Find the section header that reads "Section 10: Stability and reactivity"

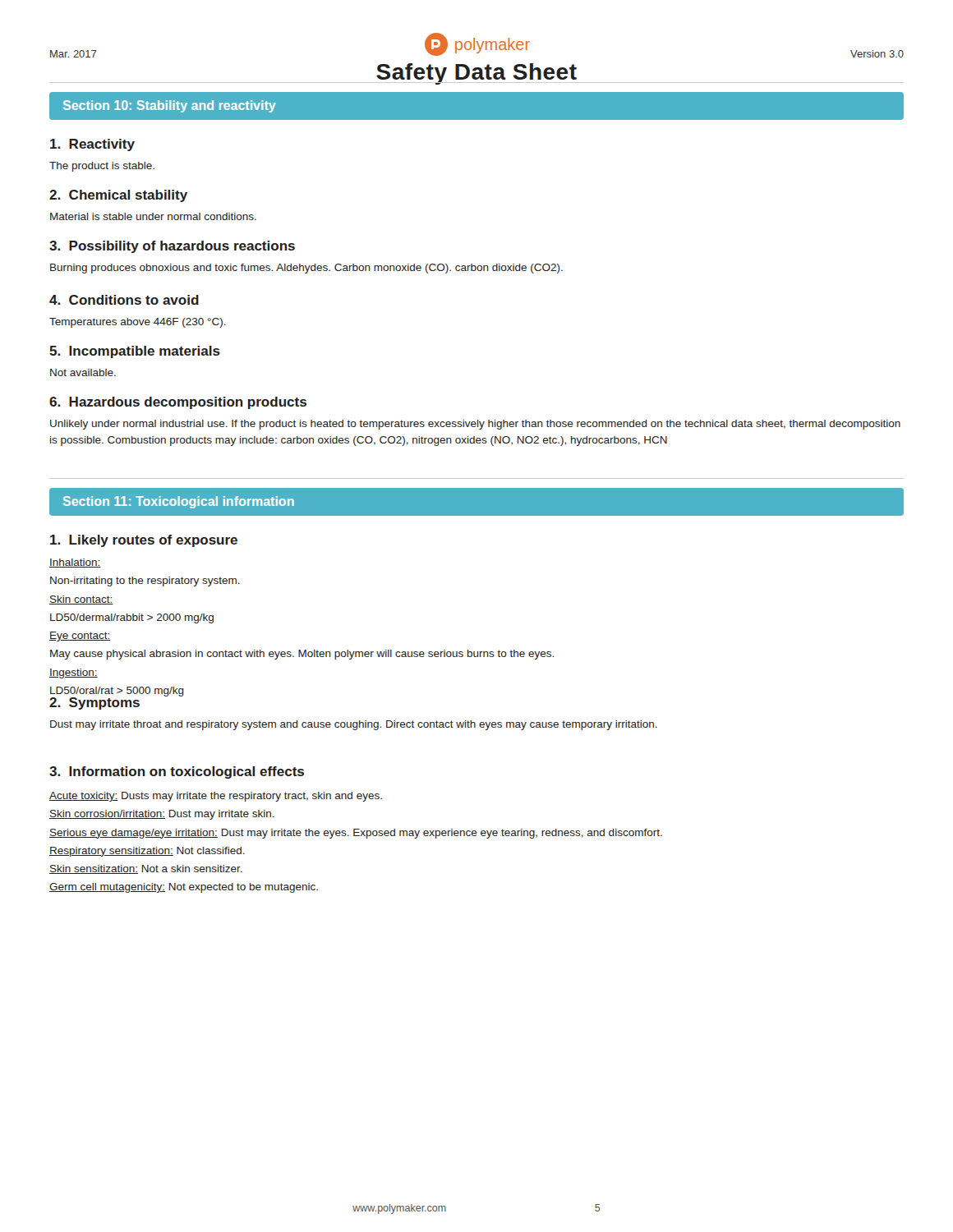click(169, 106)
